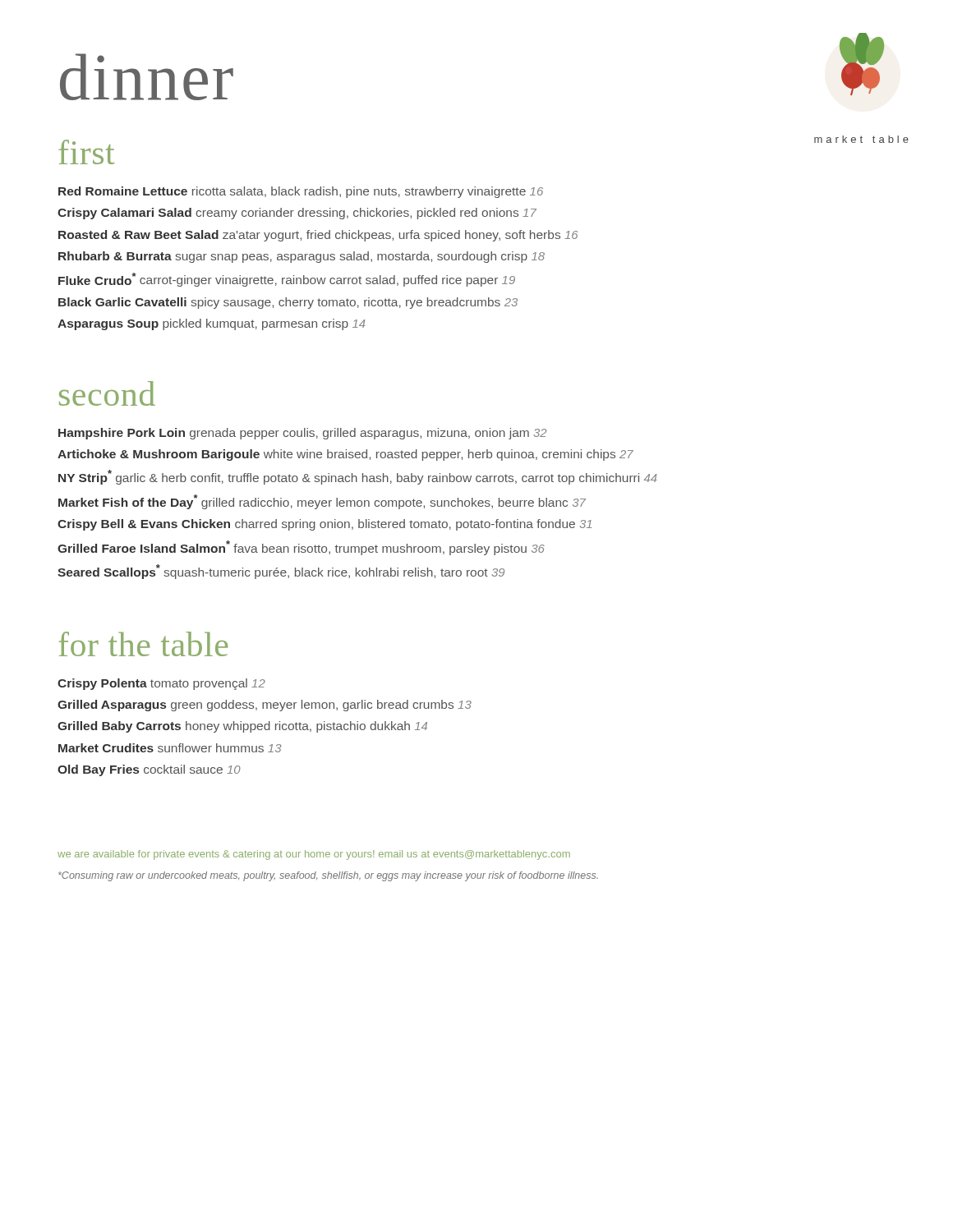Point to the block beginning "Crispy Bell & Evans Chicken charred"
This screenshot has height=1232, width=953.
coord(325,524)
